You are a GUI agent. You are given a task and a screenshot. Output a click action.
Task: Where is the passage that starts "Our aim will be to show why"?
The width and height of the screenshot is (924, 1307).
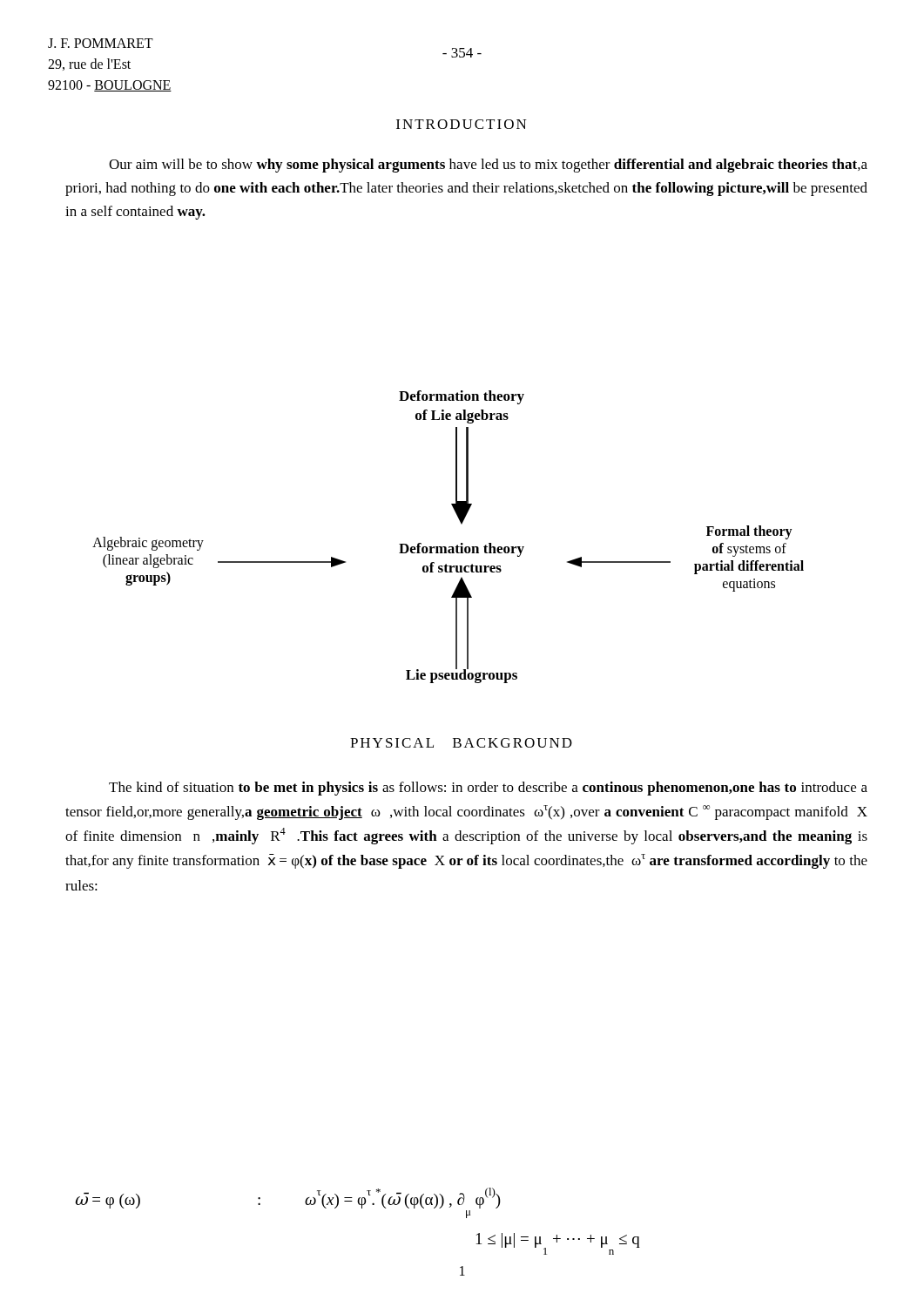coord(466,188)
